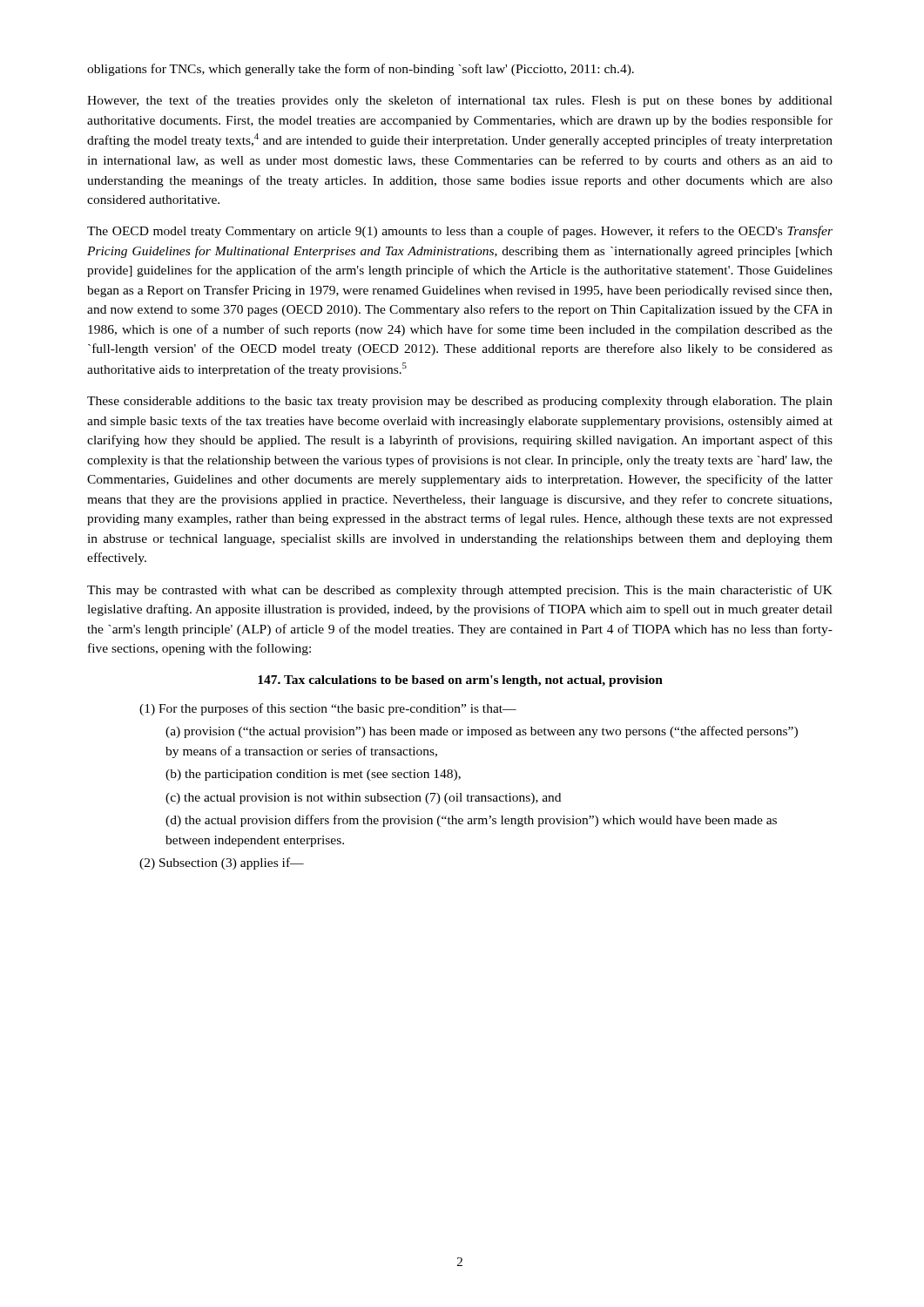Select the list item with the text "(1) For the purposes of this section"
The width and height of the screenshot is (924, 1307).
pyautogui.click(x=328, y=708)
